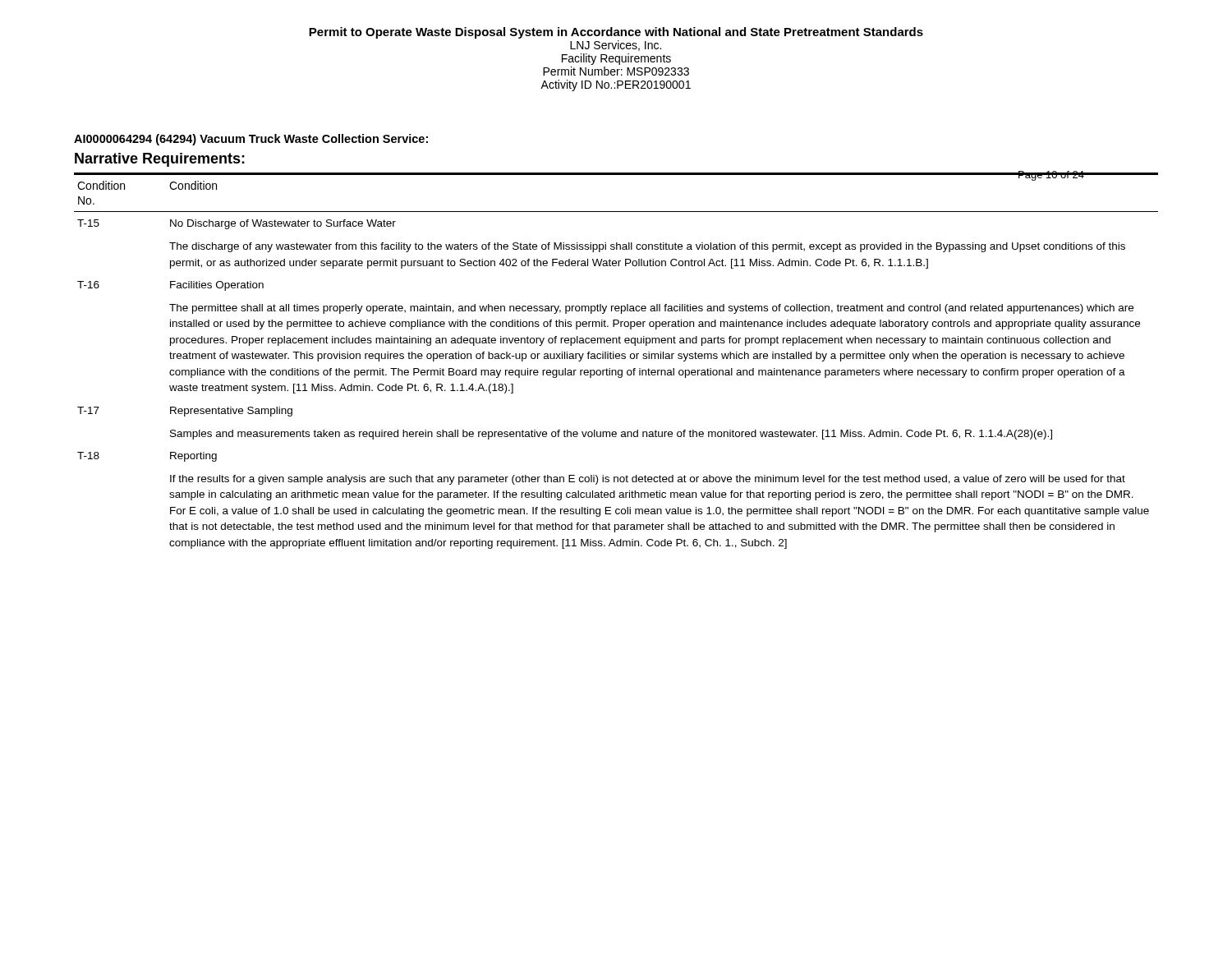Point to the region starting "Narrative Requirements:"

point(160,159)
